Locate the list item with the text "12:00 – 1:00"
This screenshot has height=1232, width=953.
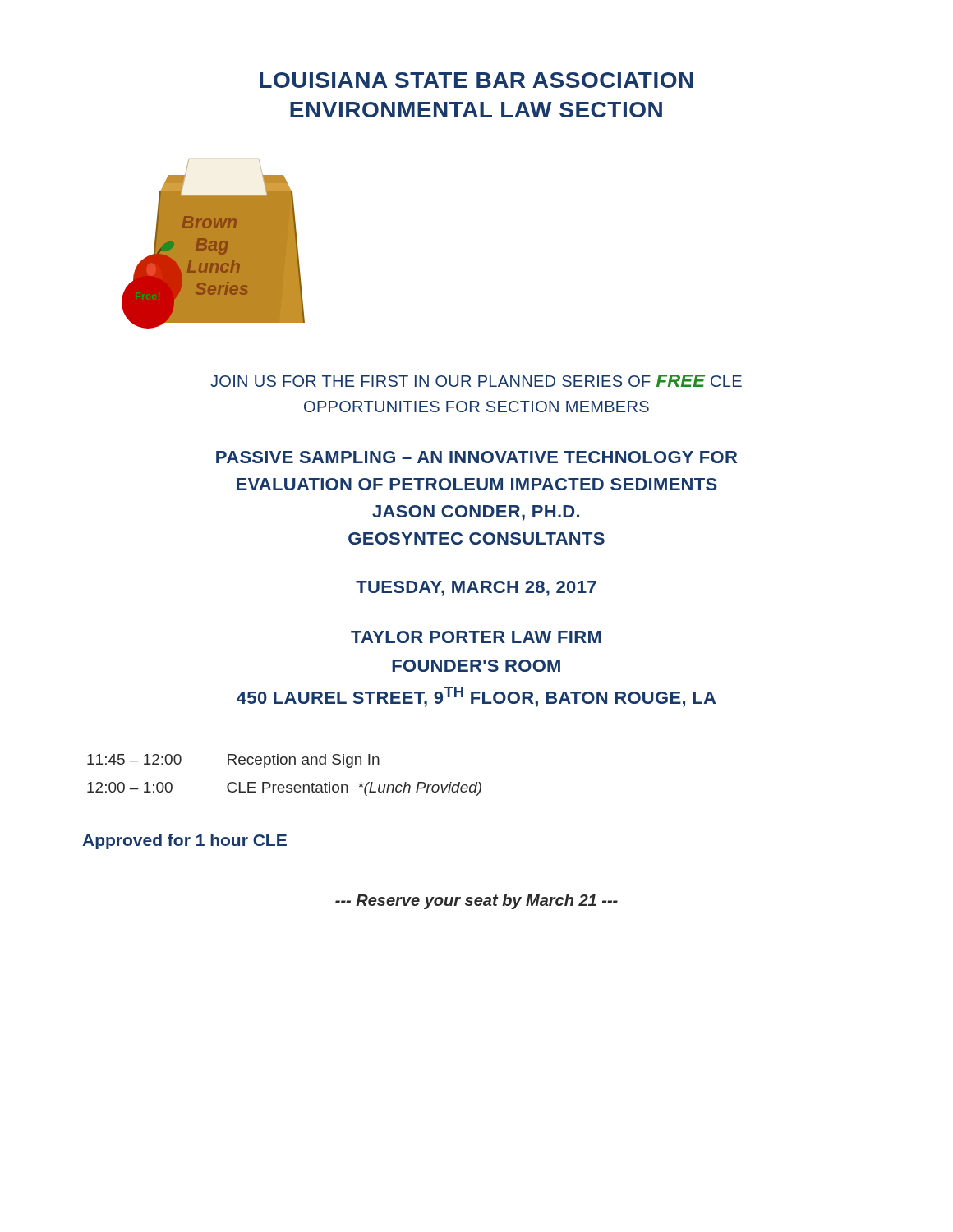284,788
